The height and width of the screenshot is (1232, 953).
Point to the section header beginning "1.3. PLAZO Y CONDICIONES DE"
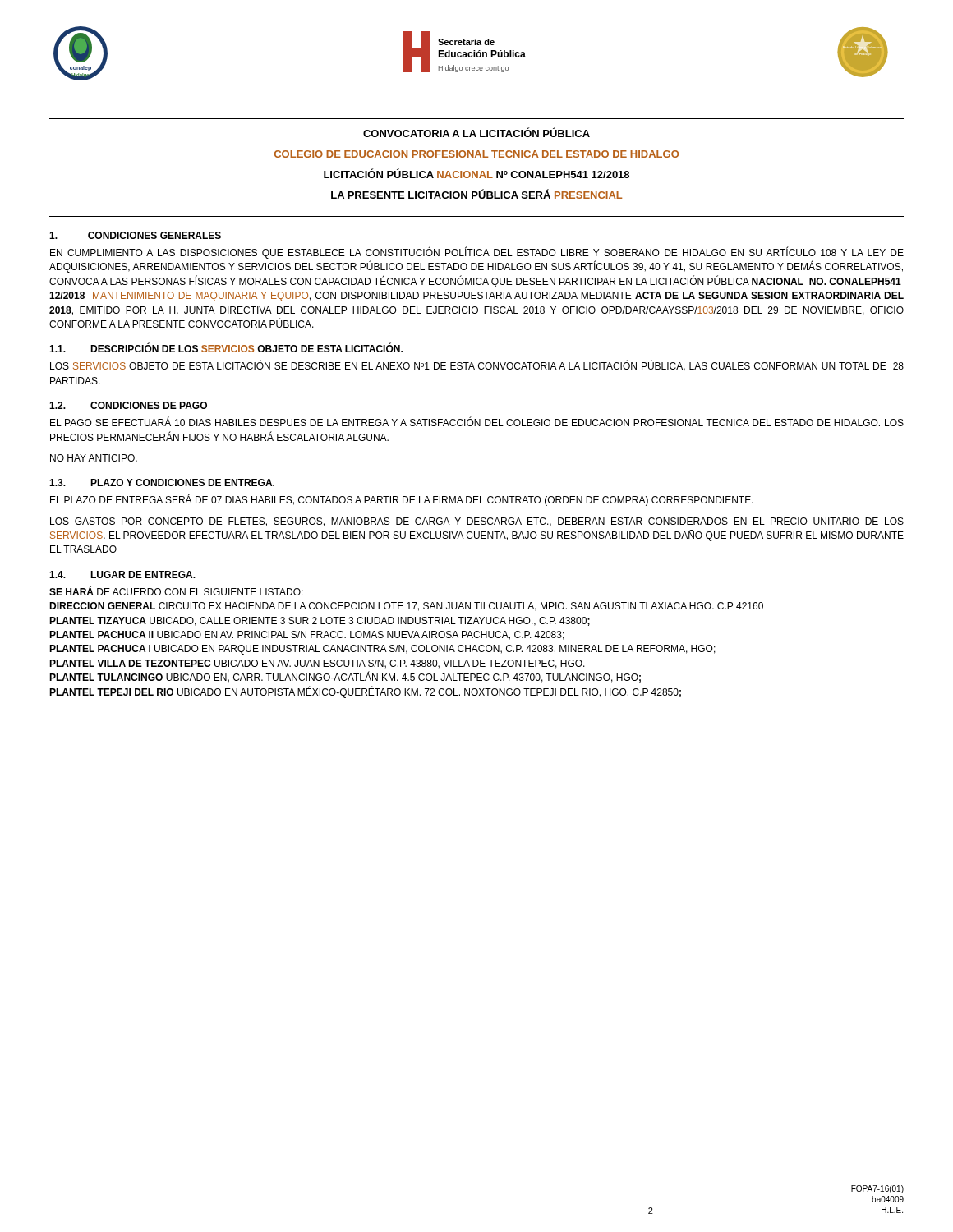(162, 483)
